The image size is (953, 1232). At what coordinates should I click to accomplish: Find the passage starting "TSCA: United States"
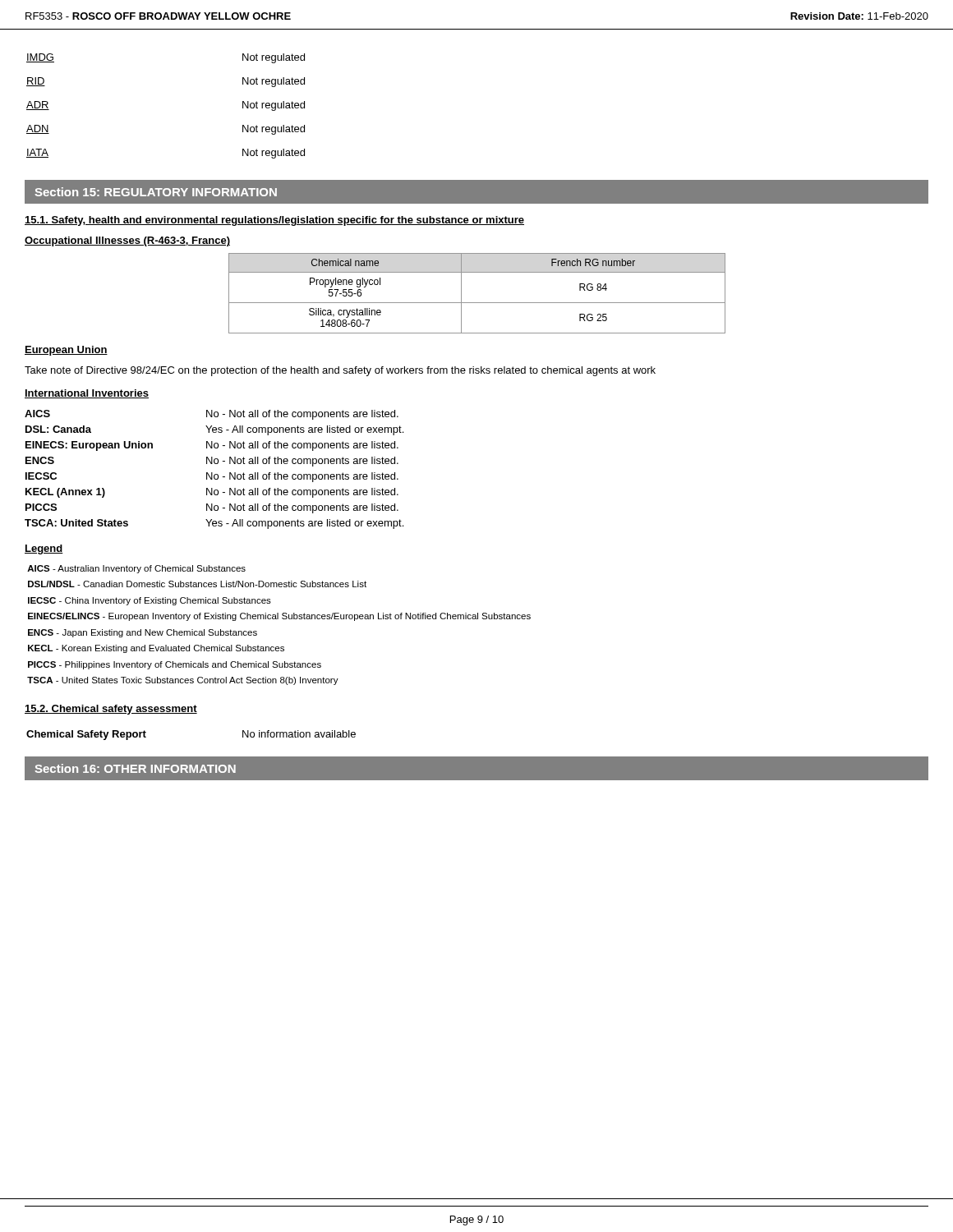tap(77, 522)
